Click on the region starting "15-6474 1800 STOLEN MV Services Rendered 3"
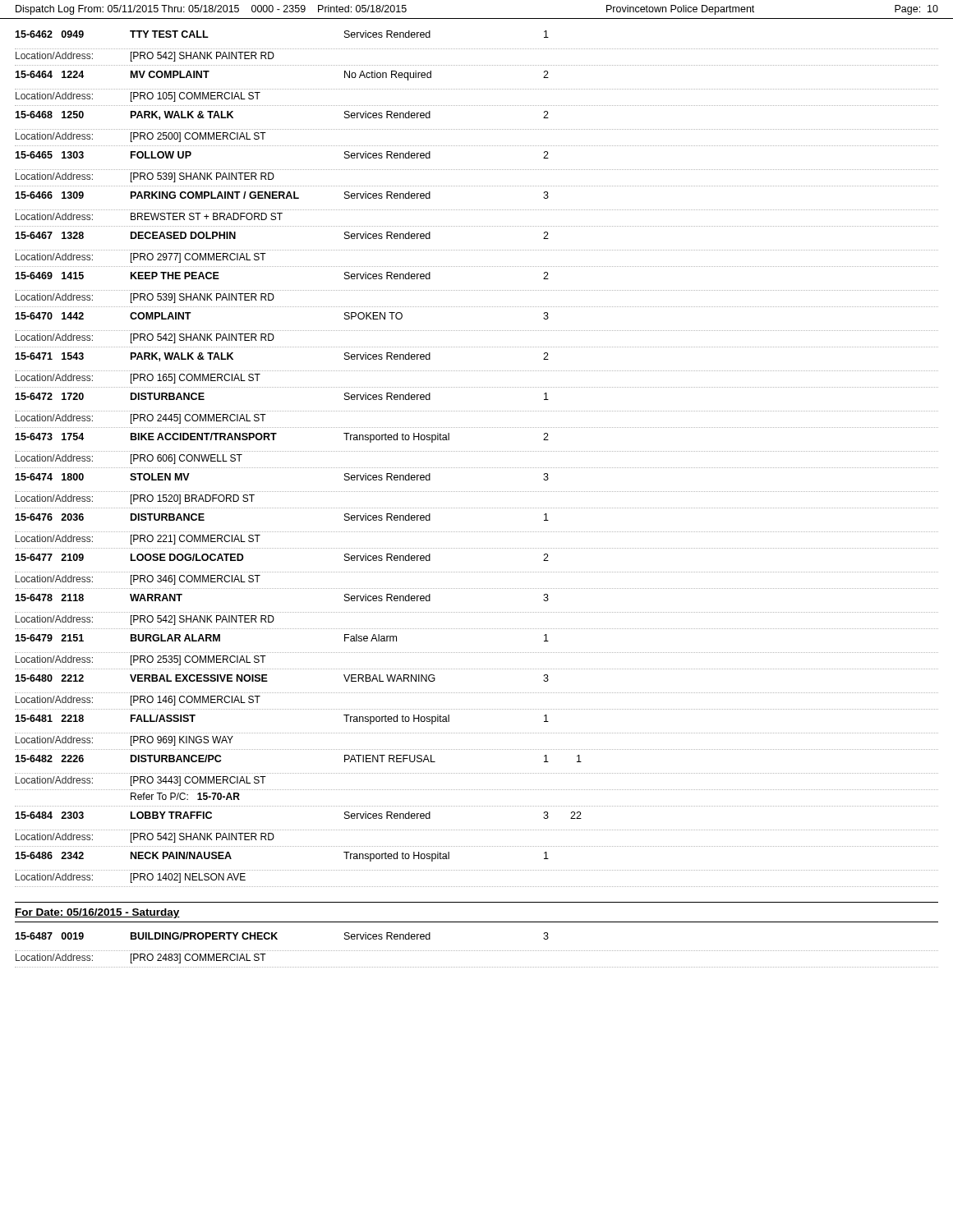This screenshot has width=953, height=1232. [476, 488]
